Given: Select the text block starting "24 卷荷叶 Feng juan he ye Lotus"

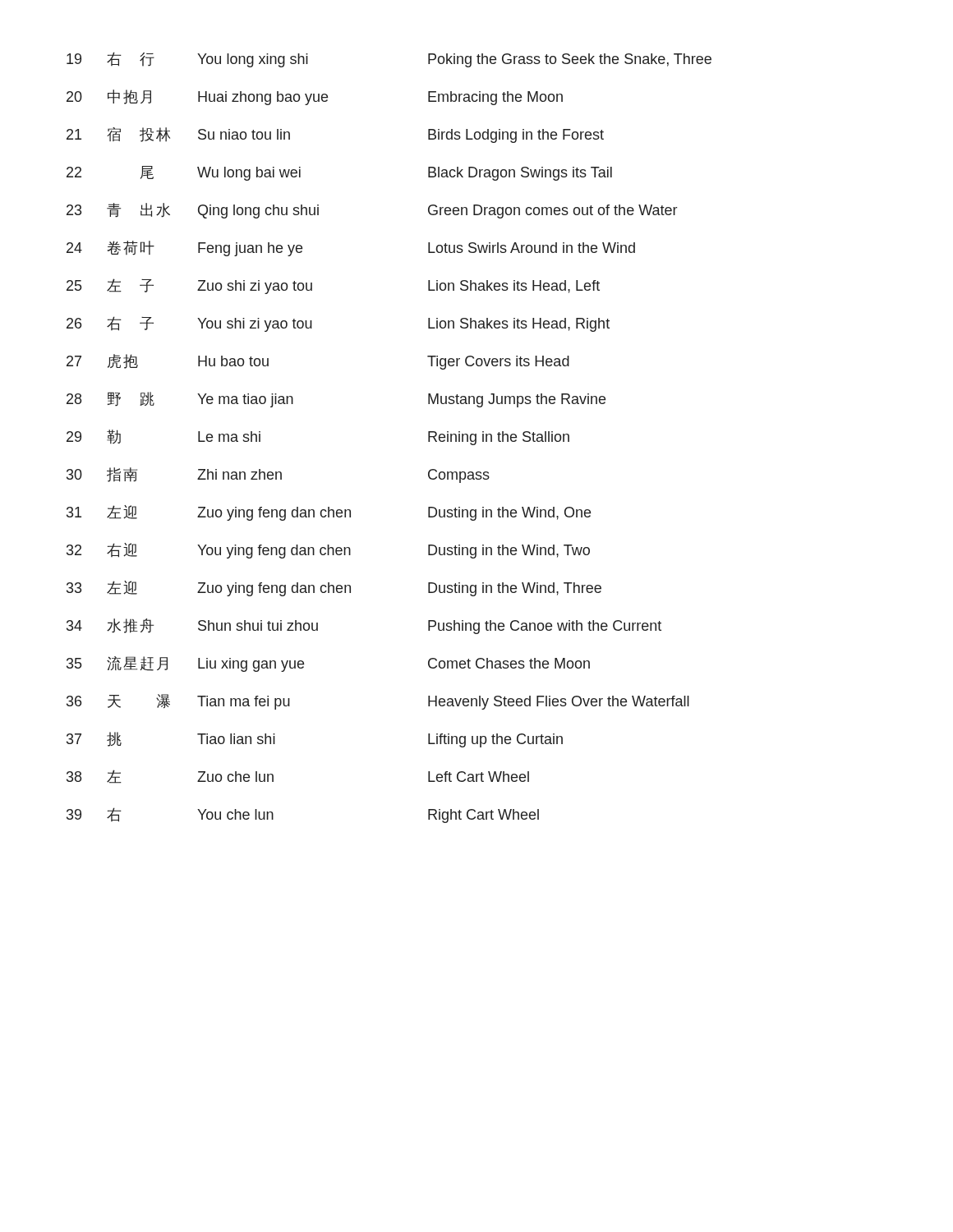Looking at the screenshot, I should (130, 248).
